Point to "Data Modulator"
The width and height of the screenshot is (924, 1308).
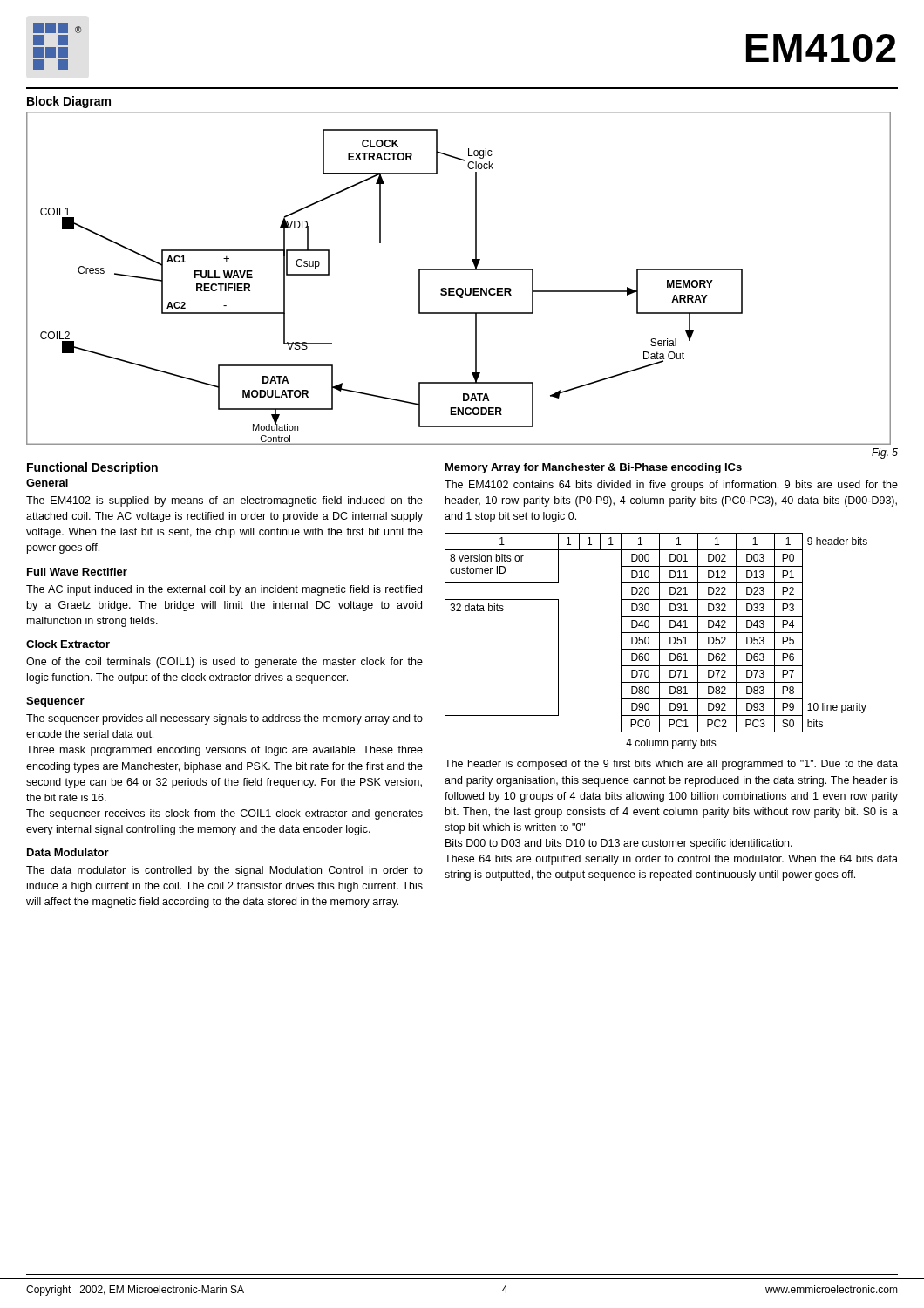click(67, 853)
